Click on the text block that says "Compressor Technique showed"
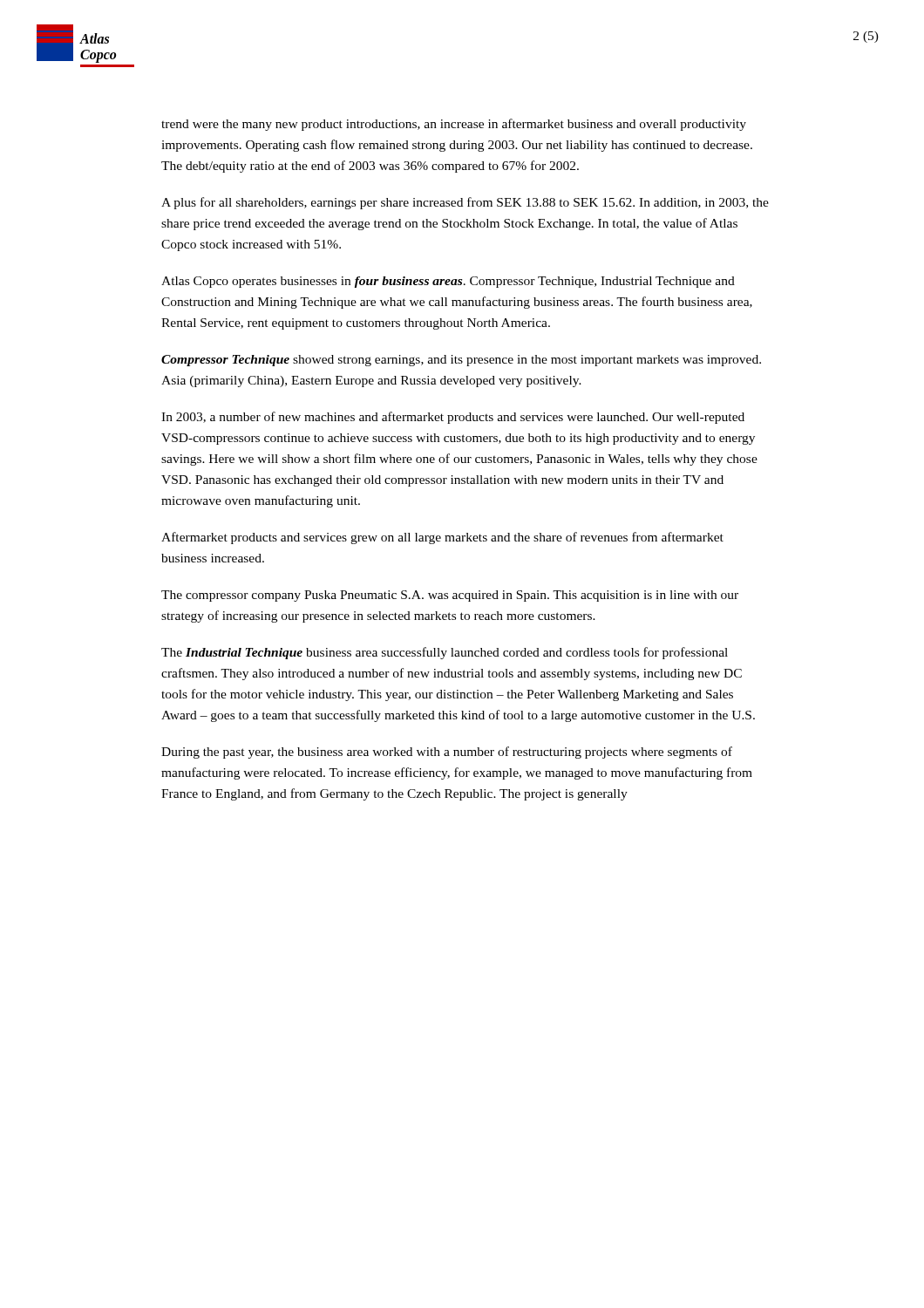Viewport: 924px width, 1308px height. (462, 369)
